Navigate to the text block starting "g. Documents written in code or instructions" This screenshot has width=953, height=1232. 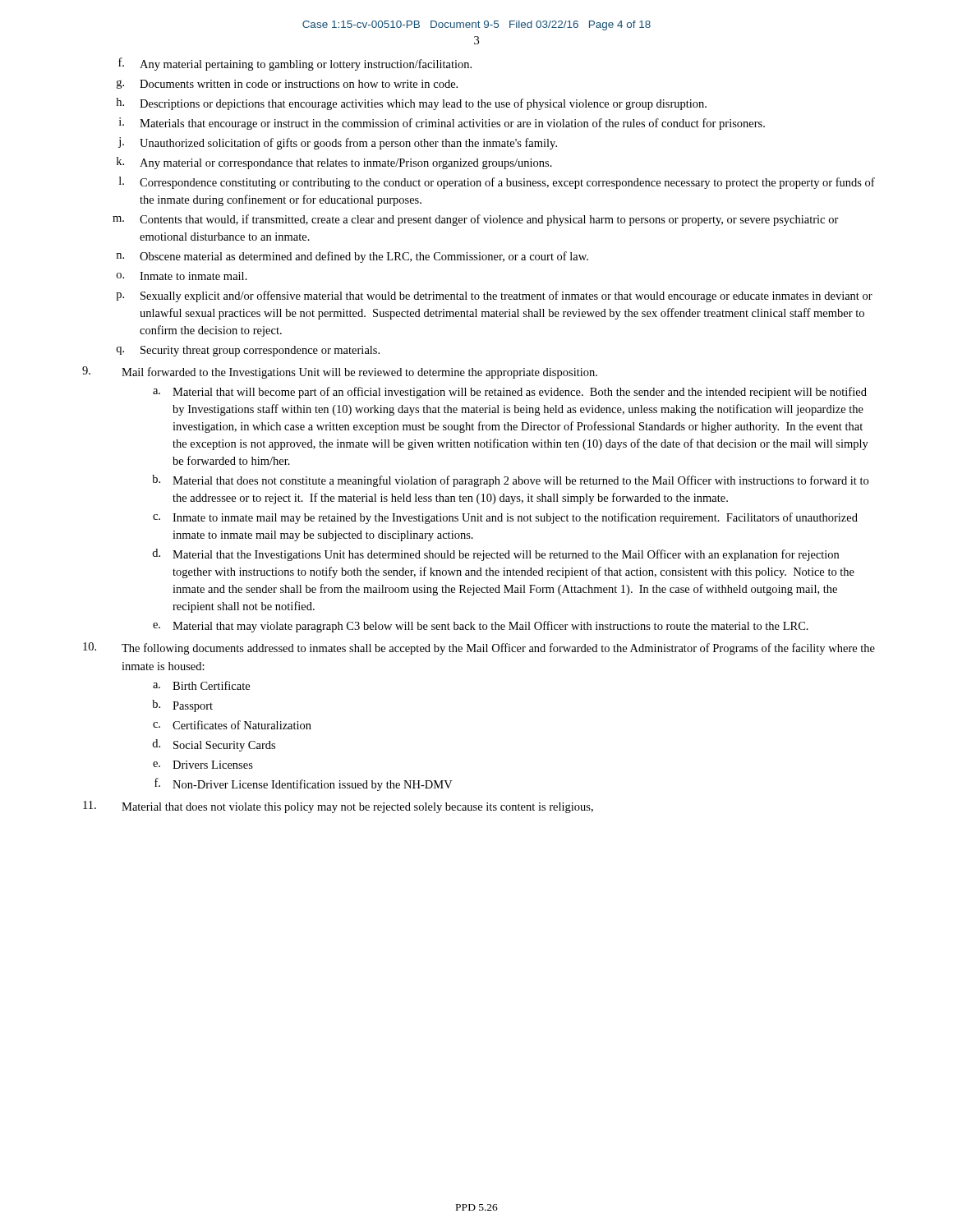point(287,84)
